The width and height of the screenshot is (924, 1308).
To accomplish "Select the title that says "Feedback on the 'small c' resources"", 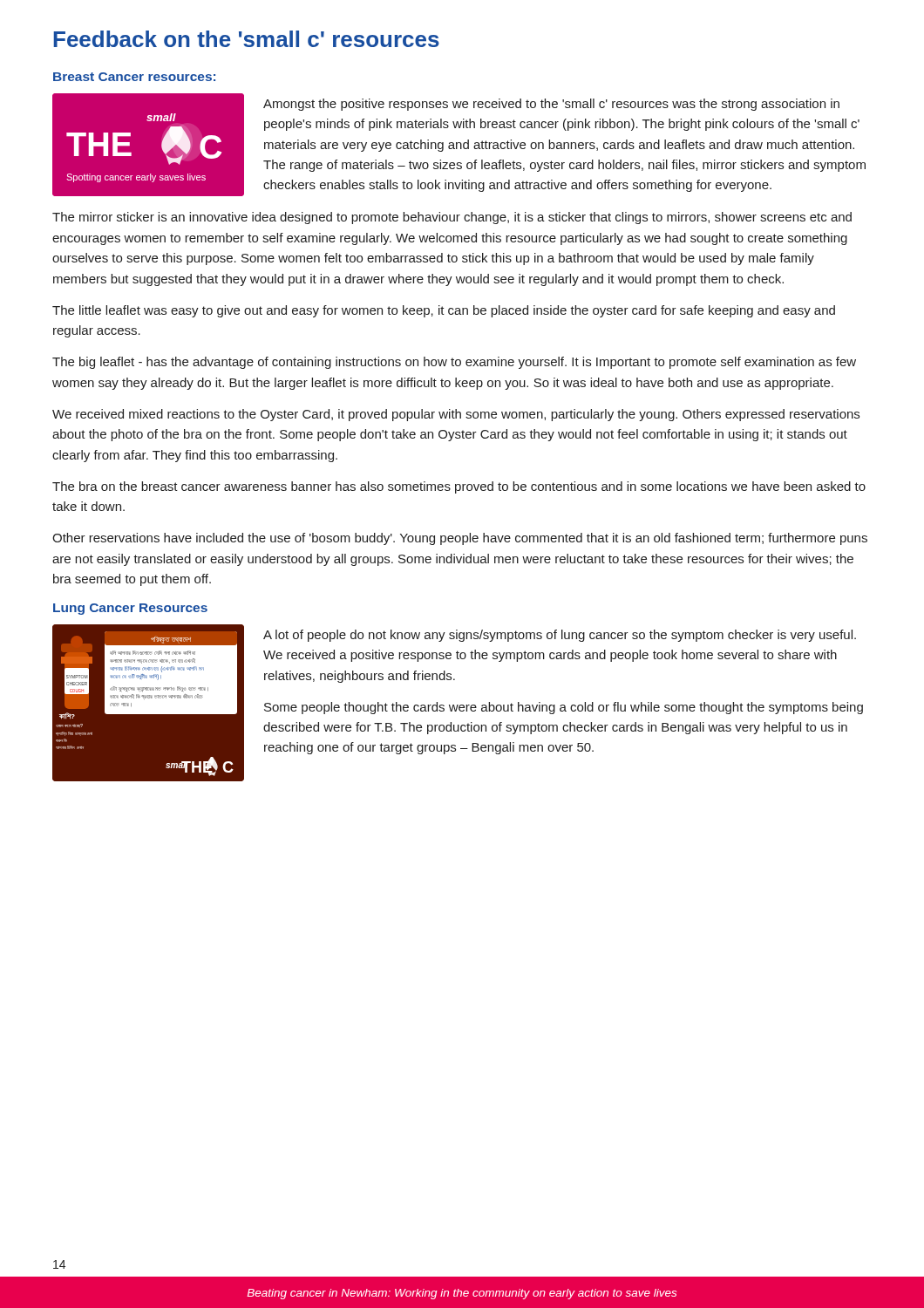I will (246, 39).
